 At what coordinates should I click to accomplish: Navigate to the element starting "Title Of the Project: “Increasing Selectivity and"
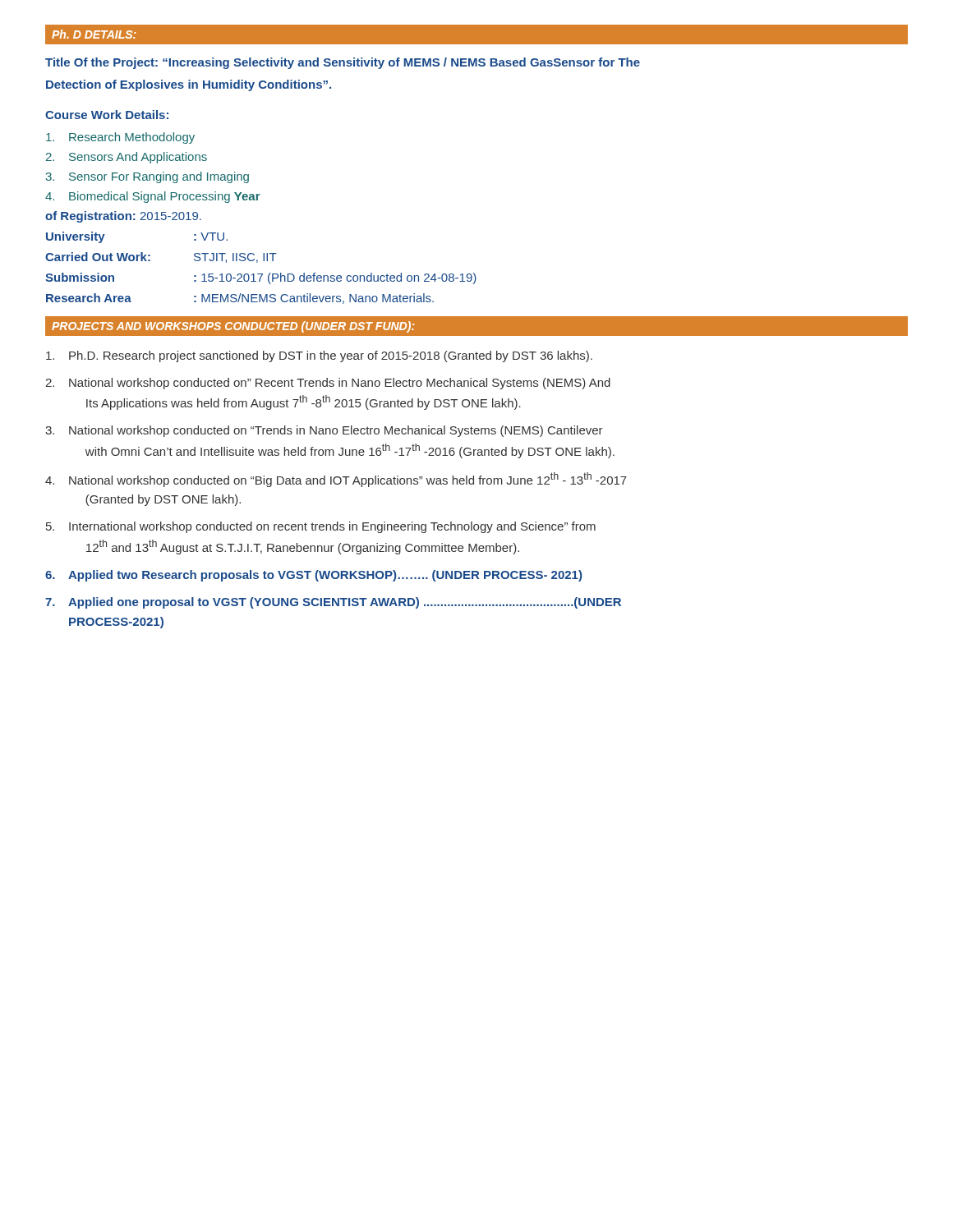[343, 62]
